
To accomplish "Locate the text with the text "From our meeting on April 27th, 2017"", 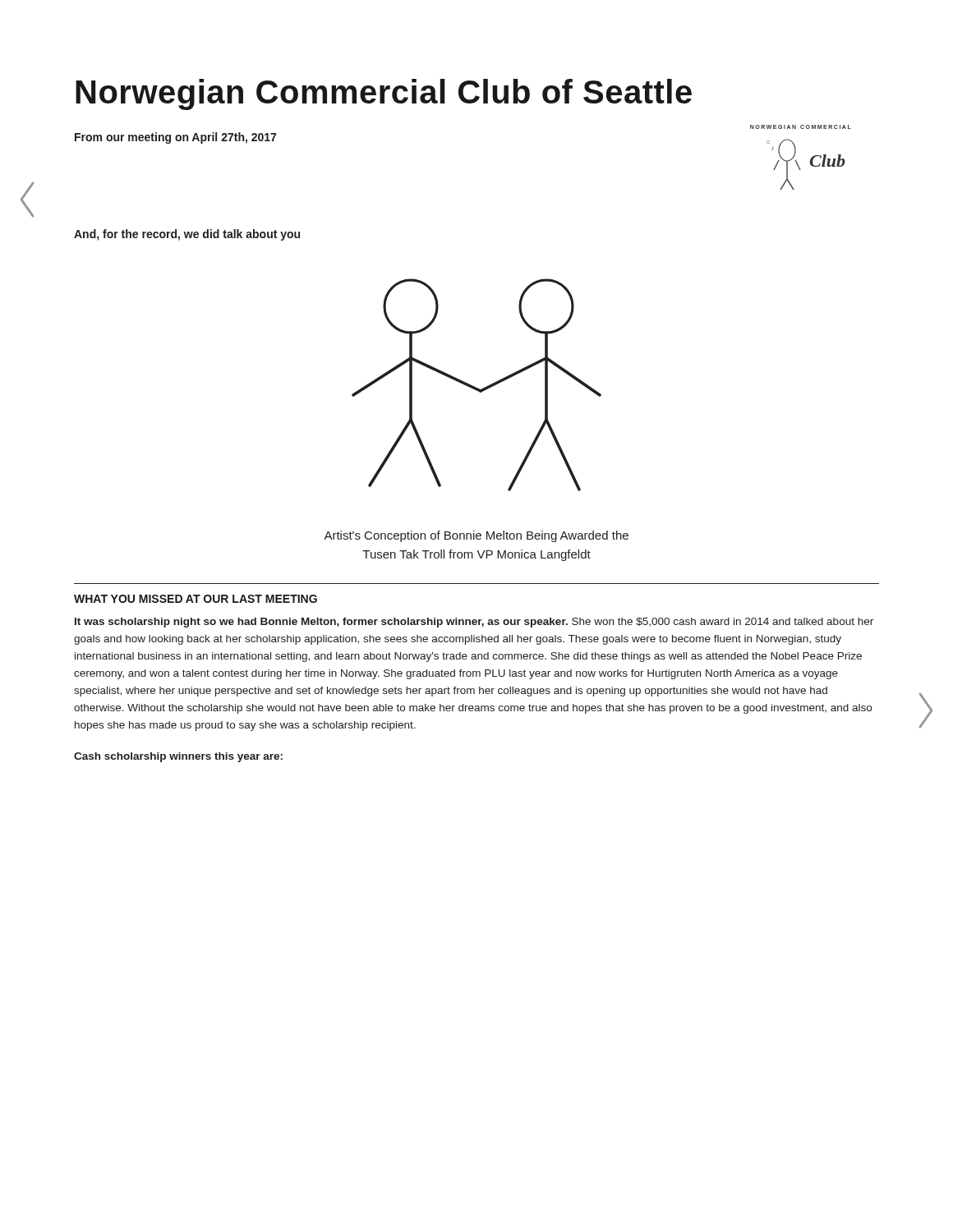I will [175, 137].
